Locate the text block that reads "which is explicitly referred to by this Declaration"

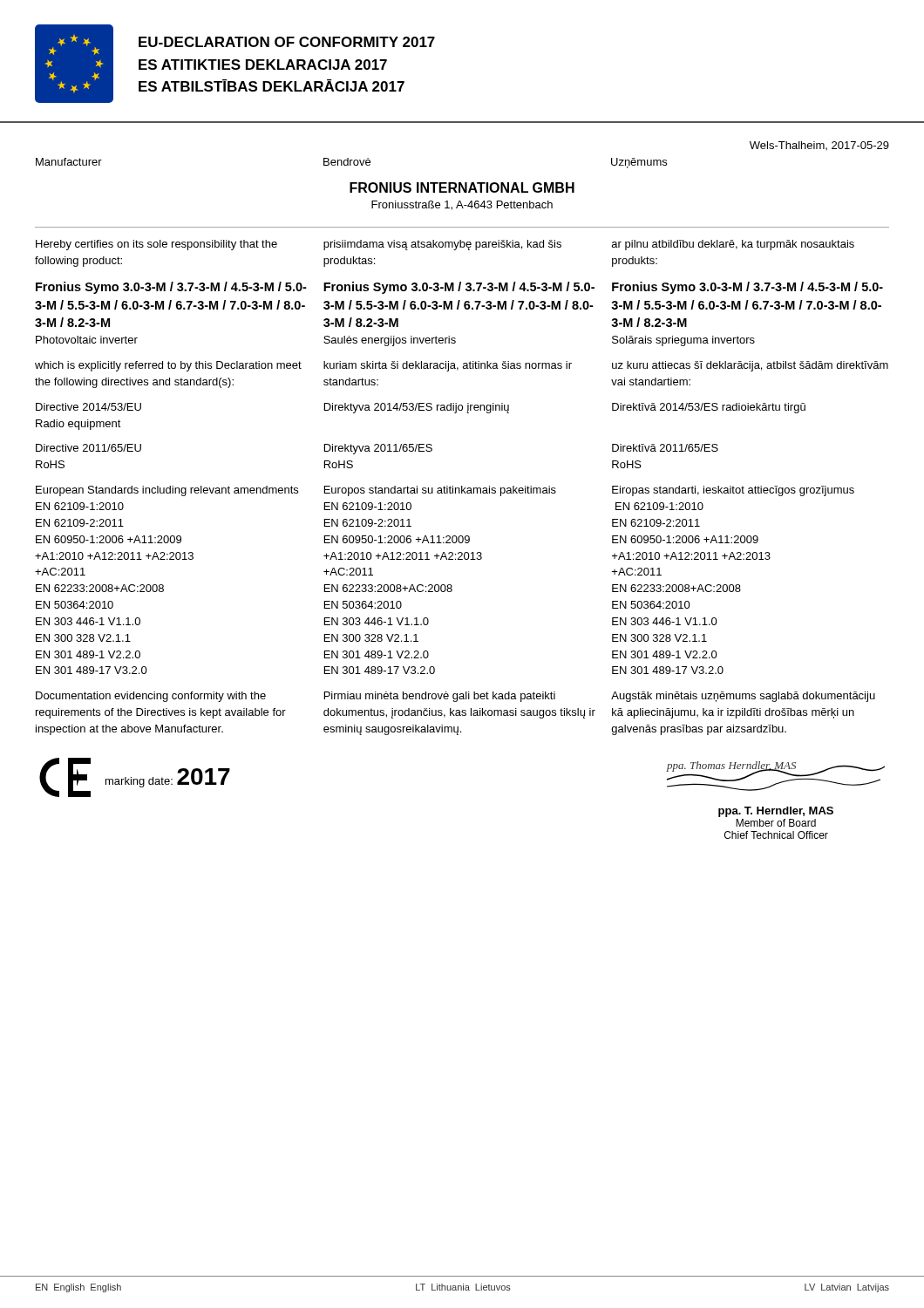click(462, 374)
